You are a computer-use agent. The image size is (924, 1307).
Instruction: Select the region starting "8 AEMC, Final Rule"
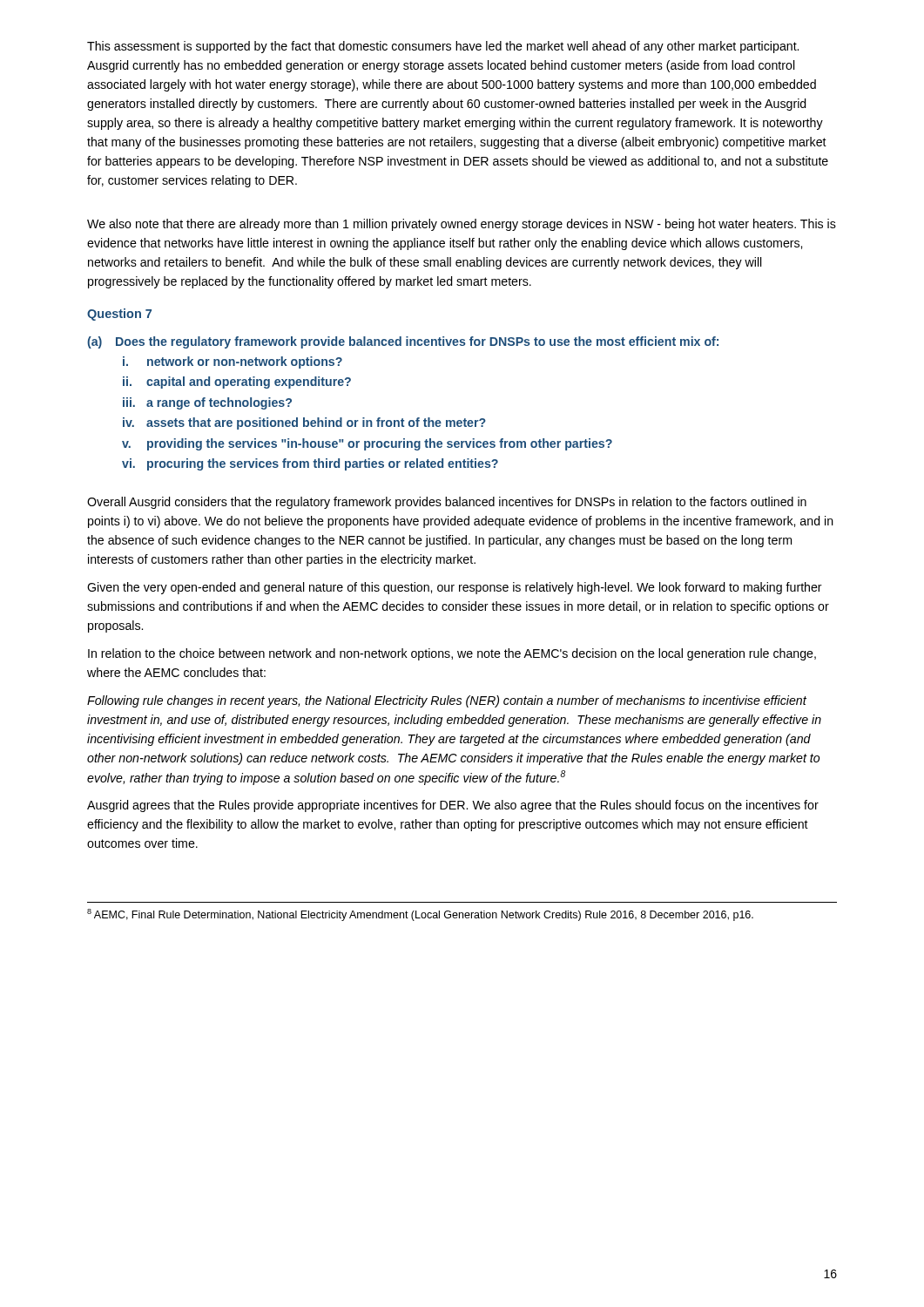[421, 914]
